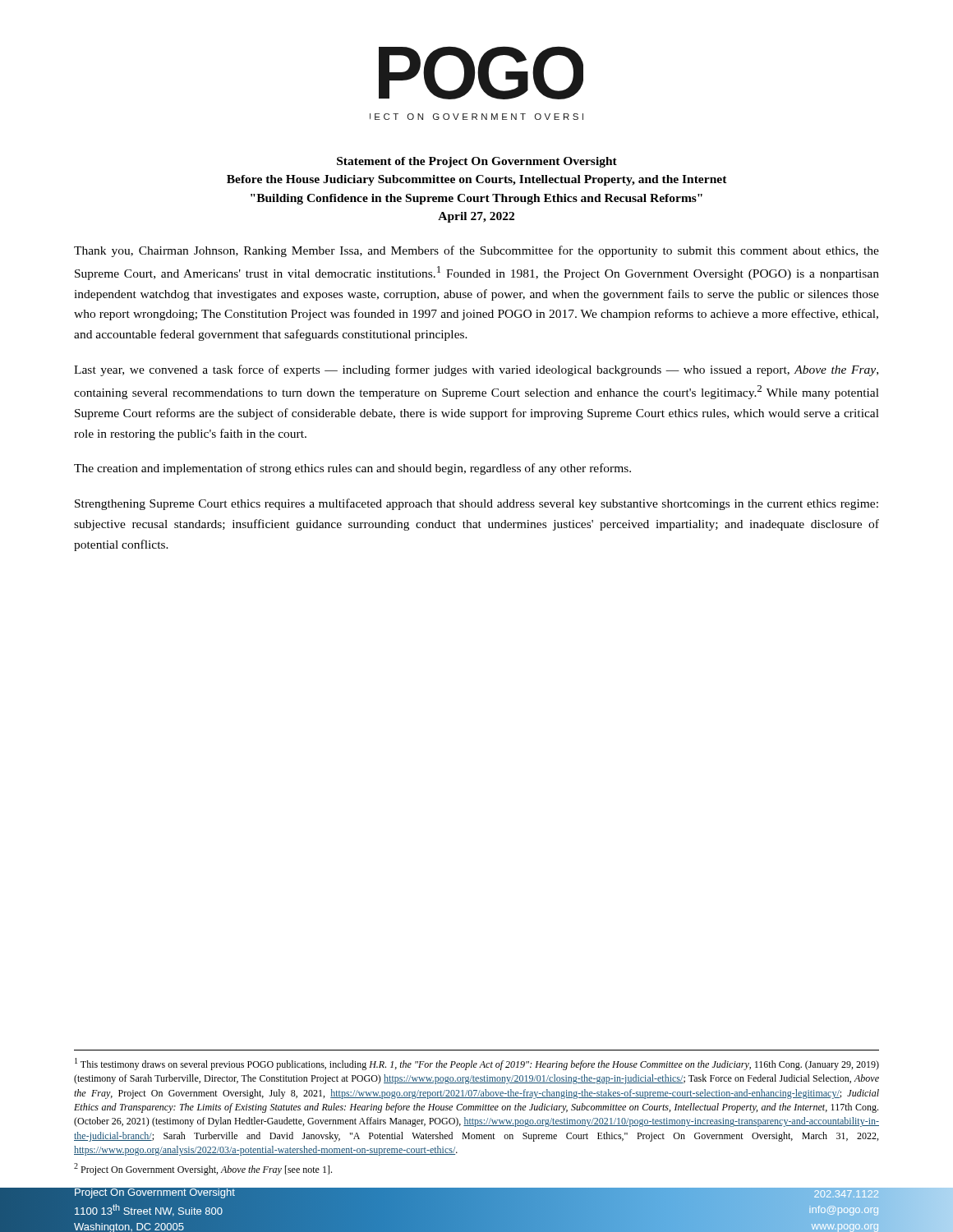Locate the region starting "Last year, we convened a"
953x1232 pixels.
tap(476, 401)
